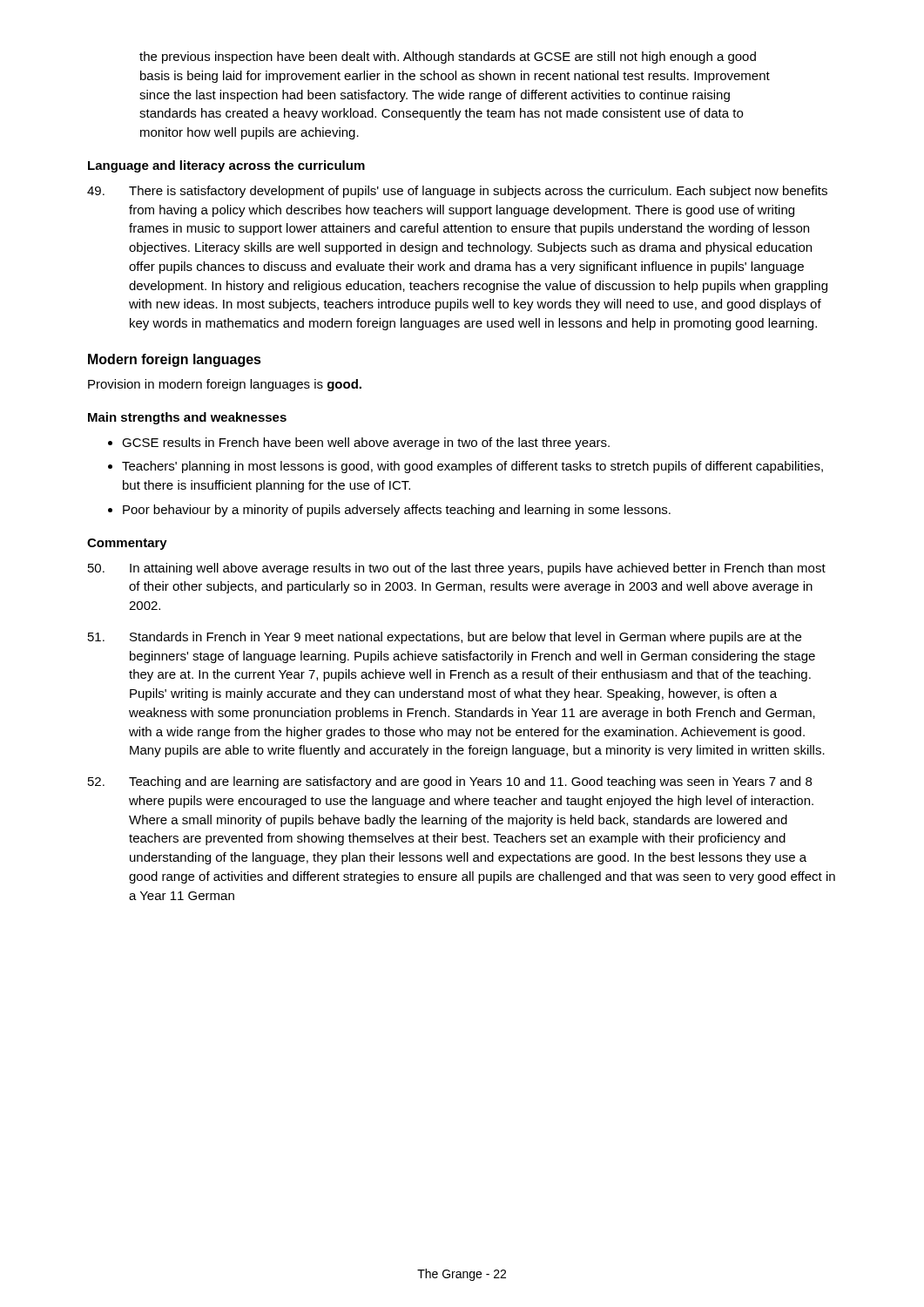The height and width of the screenshot is (1307, 924).
Task: Point to the block beginning "Standards in French in Year 9 meet"
Action: point(462,693)
